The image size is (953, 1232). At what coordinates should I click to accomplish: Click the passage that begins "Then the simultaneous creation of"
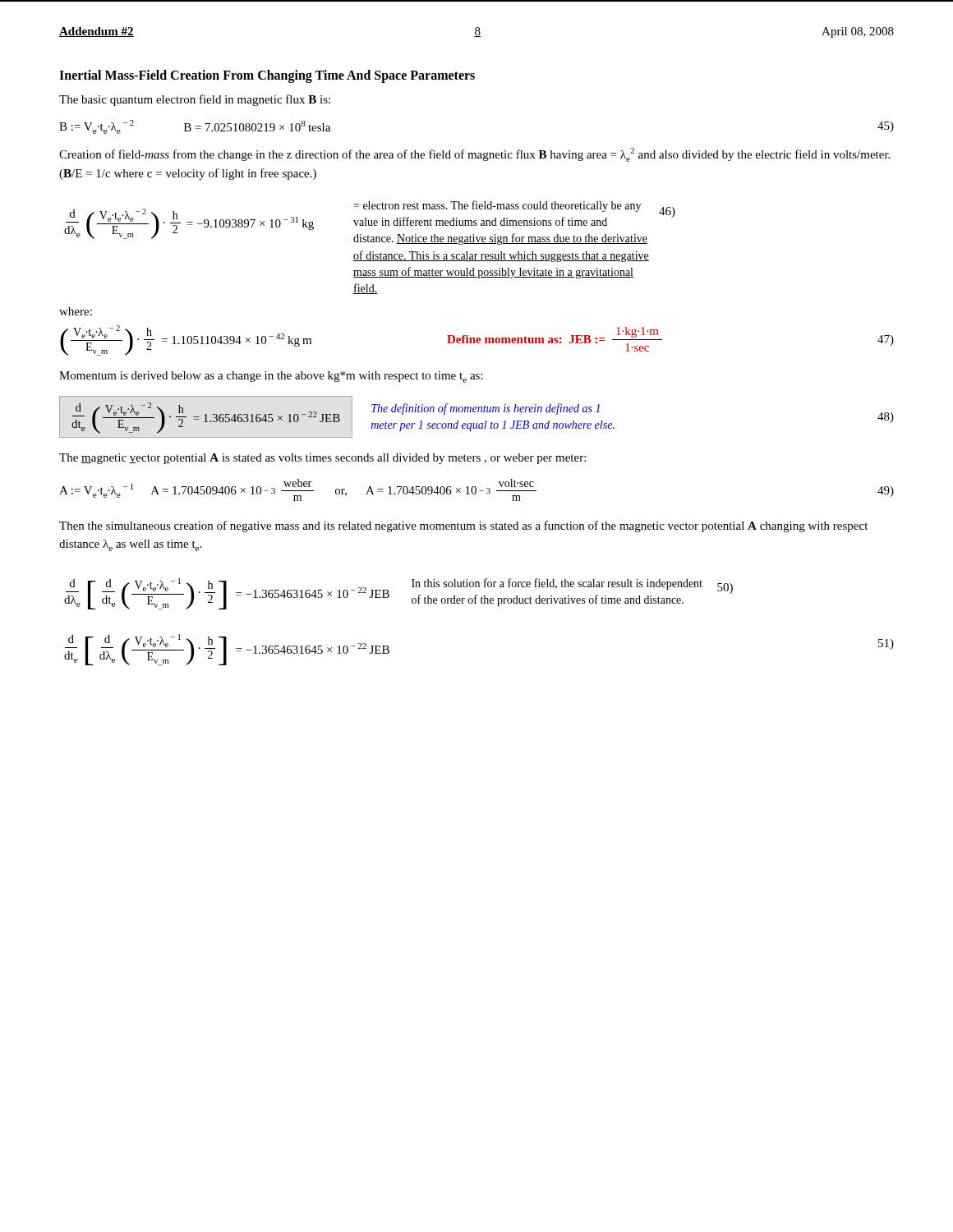[x=463, y=536]
